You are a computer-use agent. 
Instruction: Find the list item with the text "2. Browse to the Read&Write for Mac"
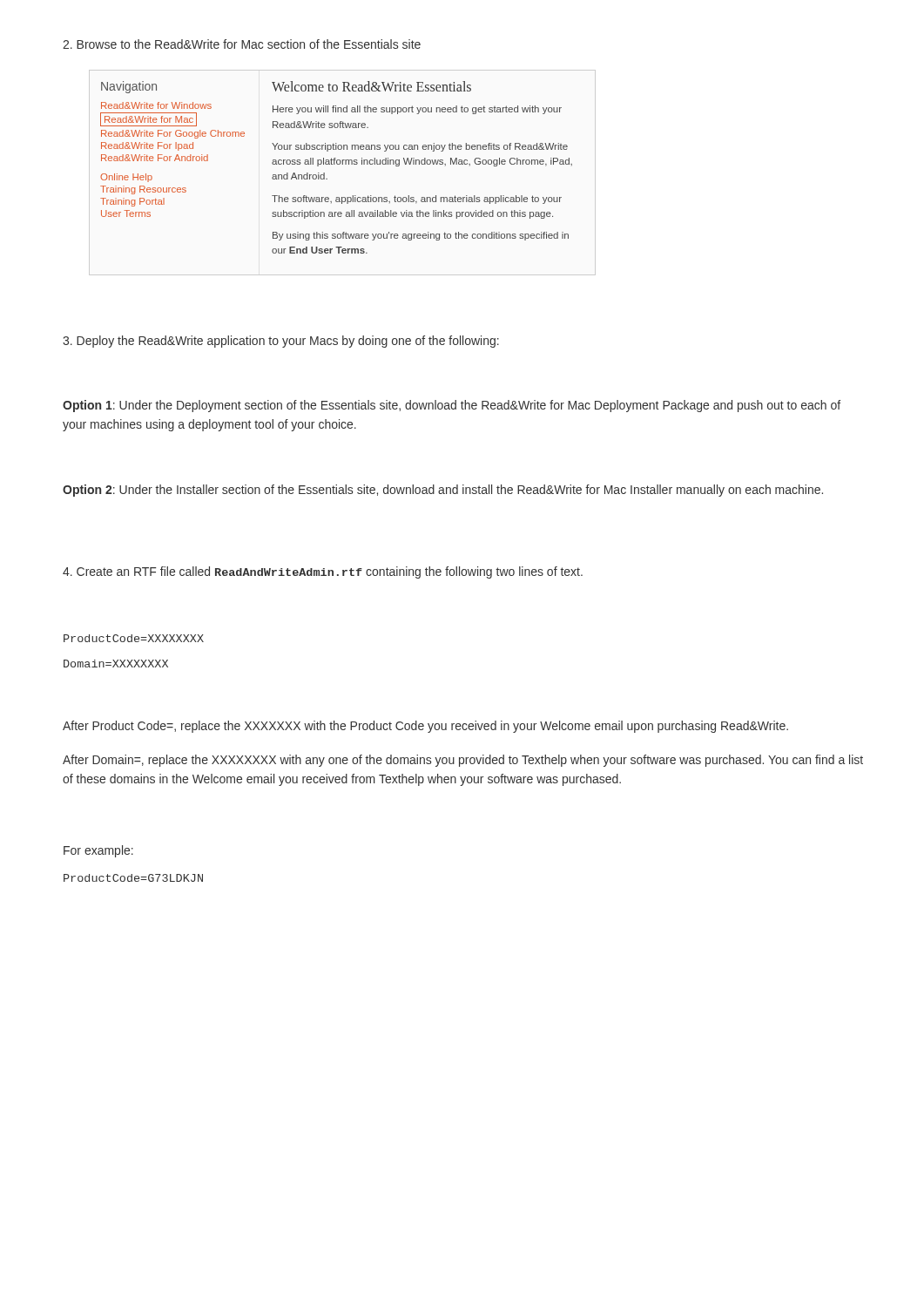tap(242, 44)
